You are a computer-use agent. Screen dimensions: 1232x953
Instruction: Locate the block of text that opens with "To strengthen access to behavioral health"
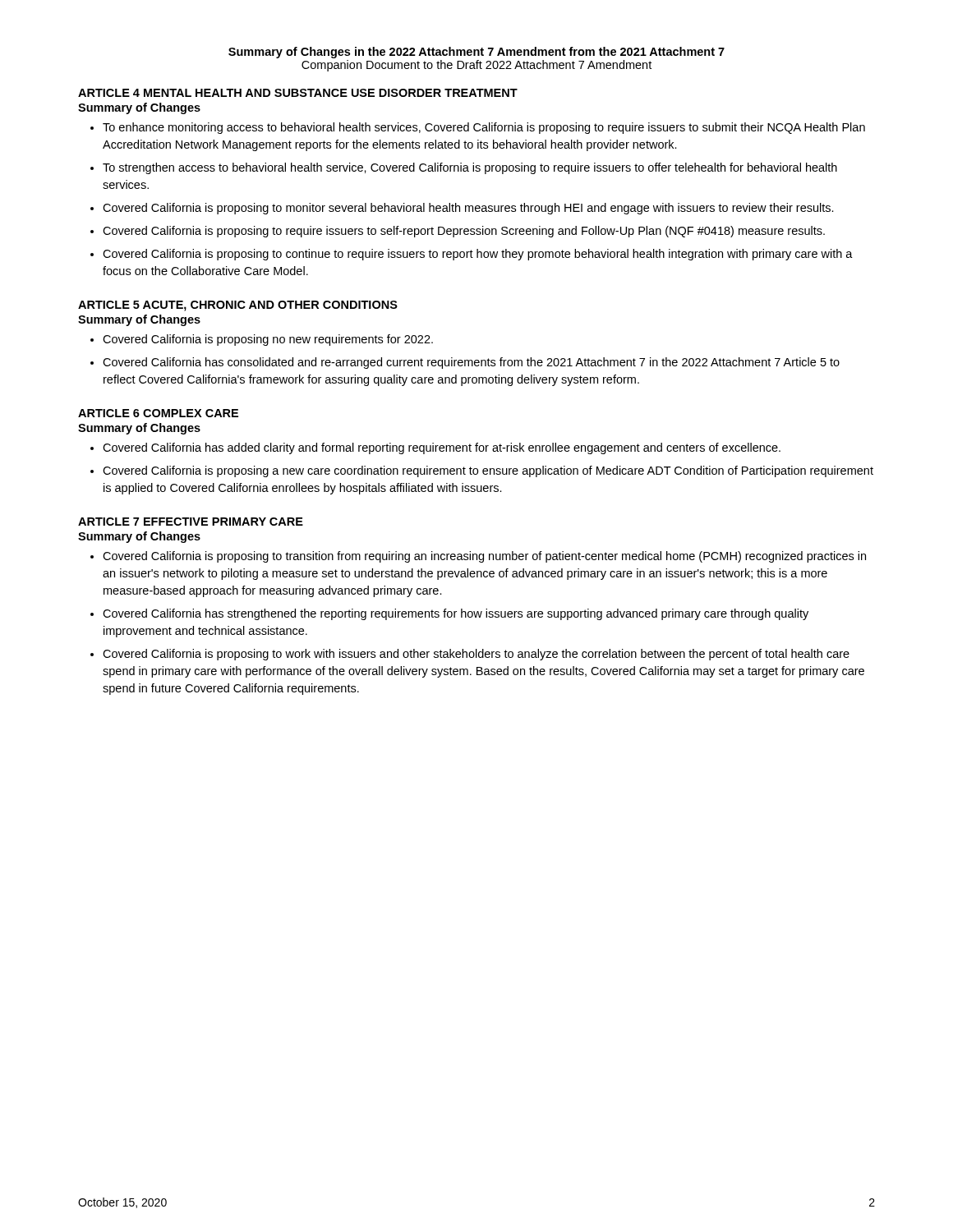pyautogui.click(x=470, y=176)
